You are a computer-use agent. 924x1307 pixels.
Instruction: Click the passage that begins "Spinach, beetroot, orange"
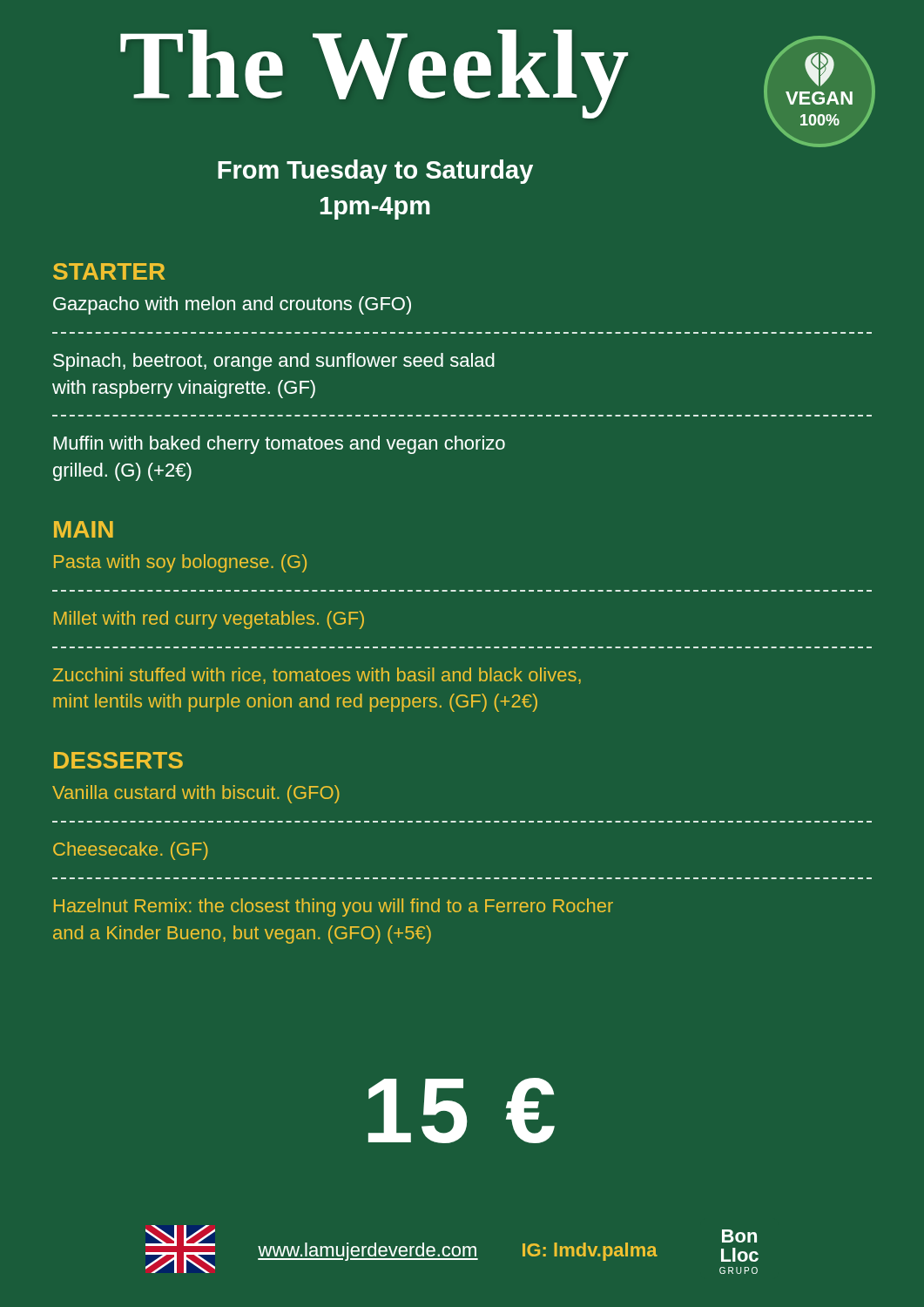pos(274,374)
